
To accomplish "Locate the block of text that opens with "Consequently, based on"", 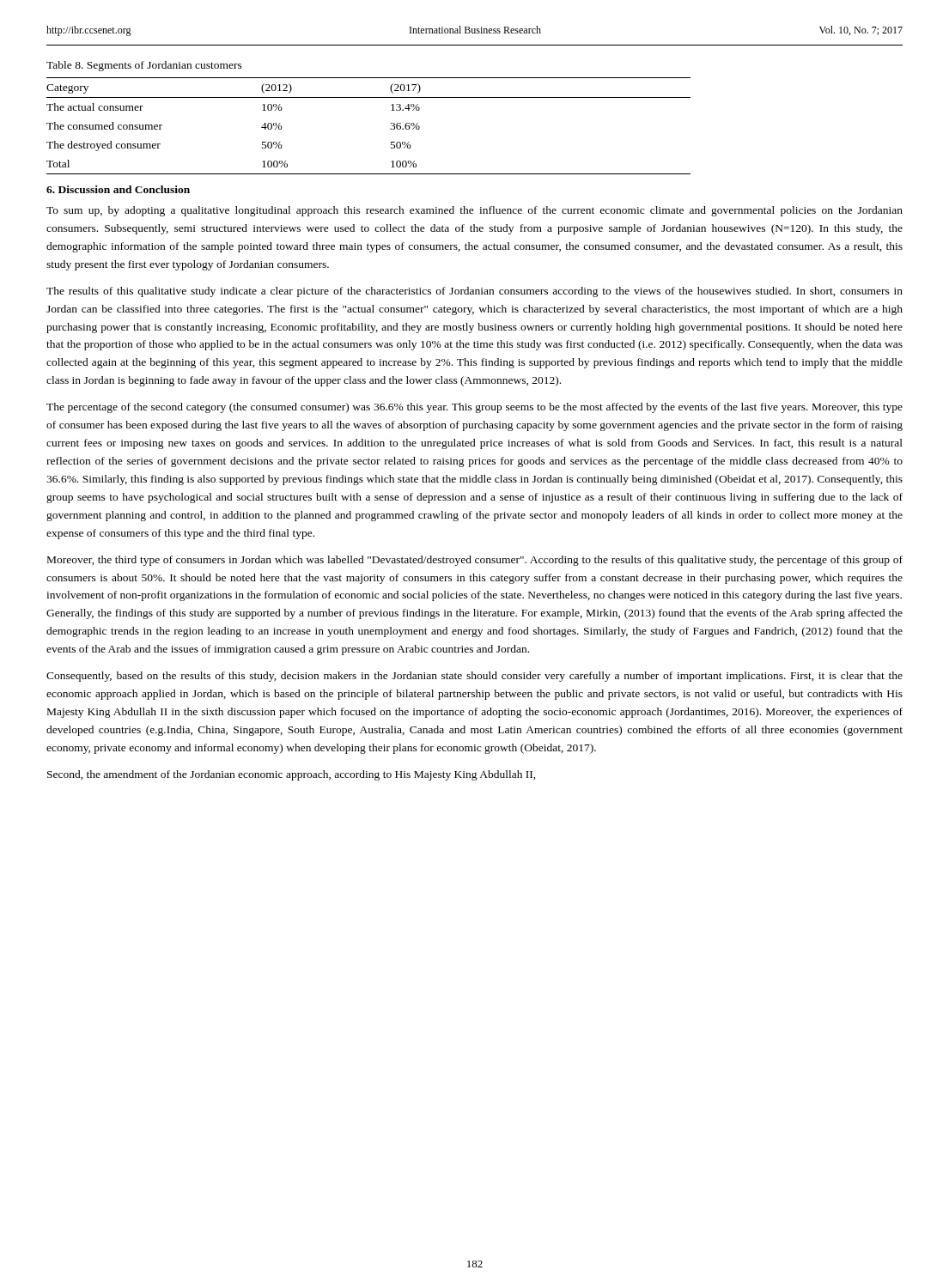I will (474, 711).
